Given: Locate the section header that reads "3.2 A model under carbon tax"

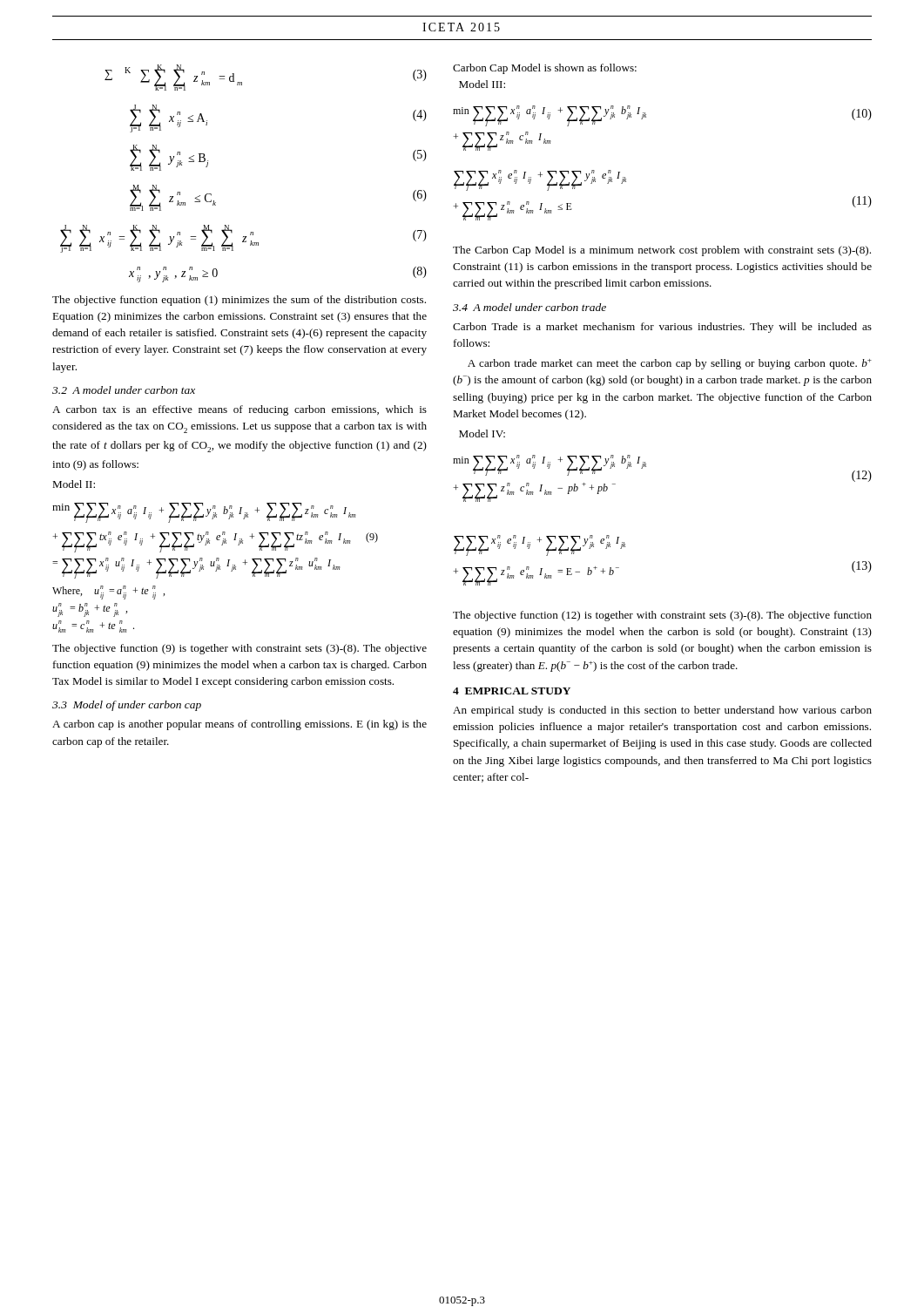Looking at the screenshot, I should coord(124,390).
